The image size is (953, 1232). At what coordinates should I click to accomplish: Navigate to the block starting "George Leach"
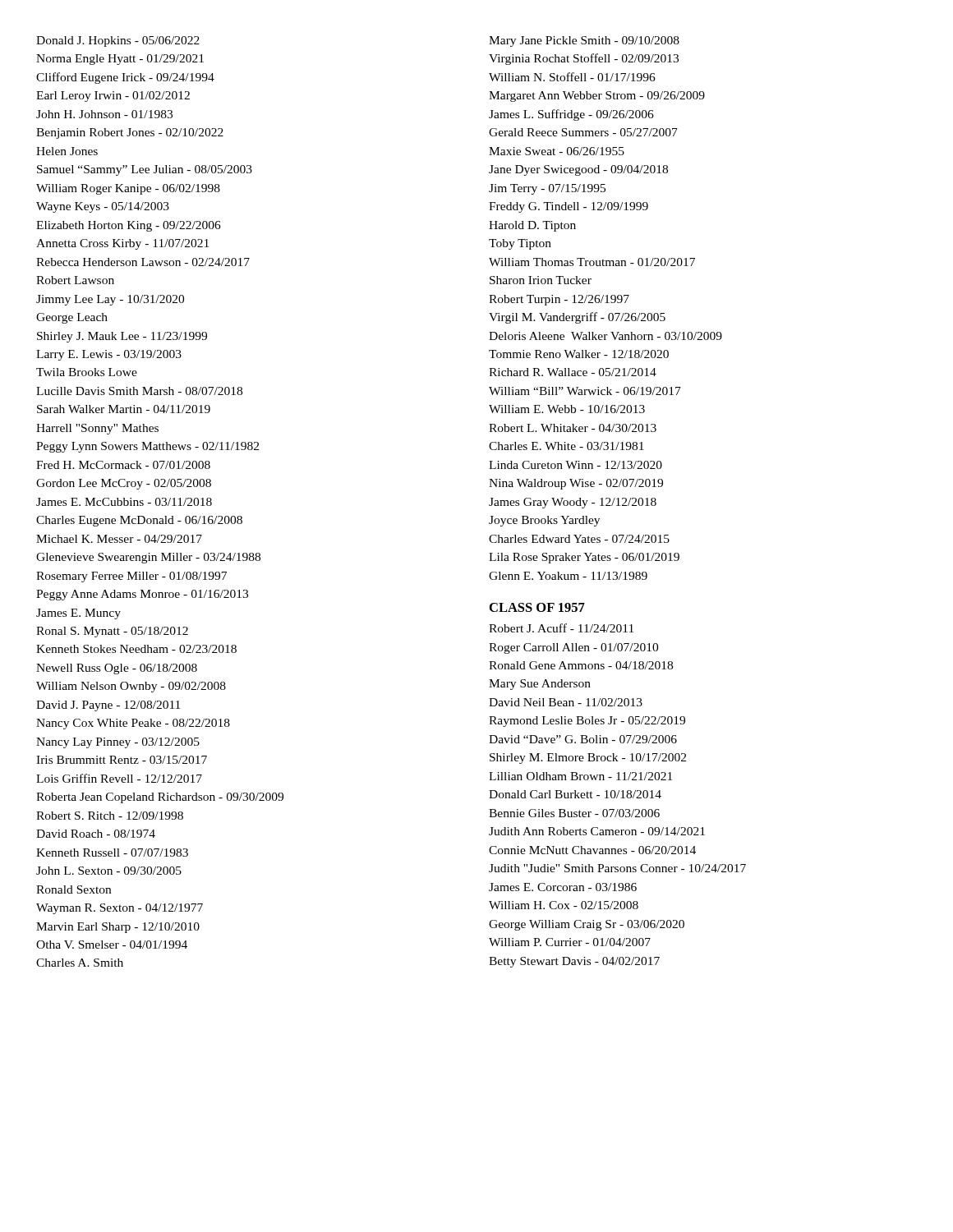(72, 317)
